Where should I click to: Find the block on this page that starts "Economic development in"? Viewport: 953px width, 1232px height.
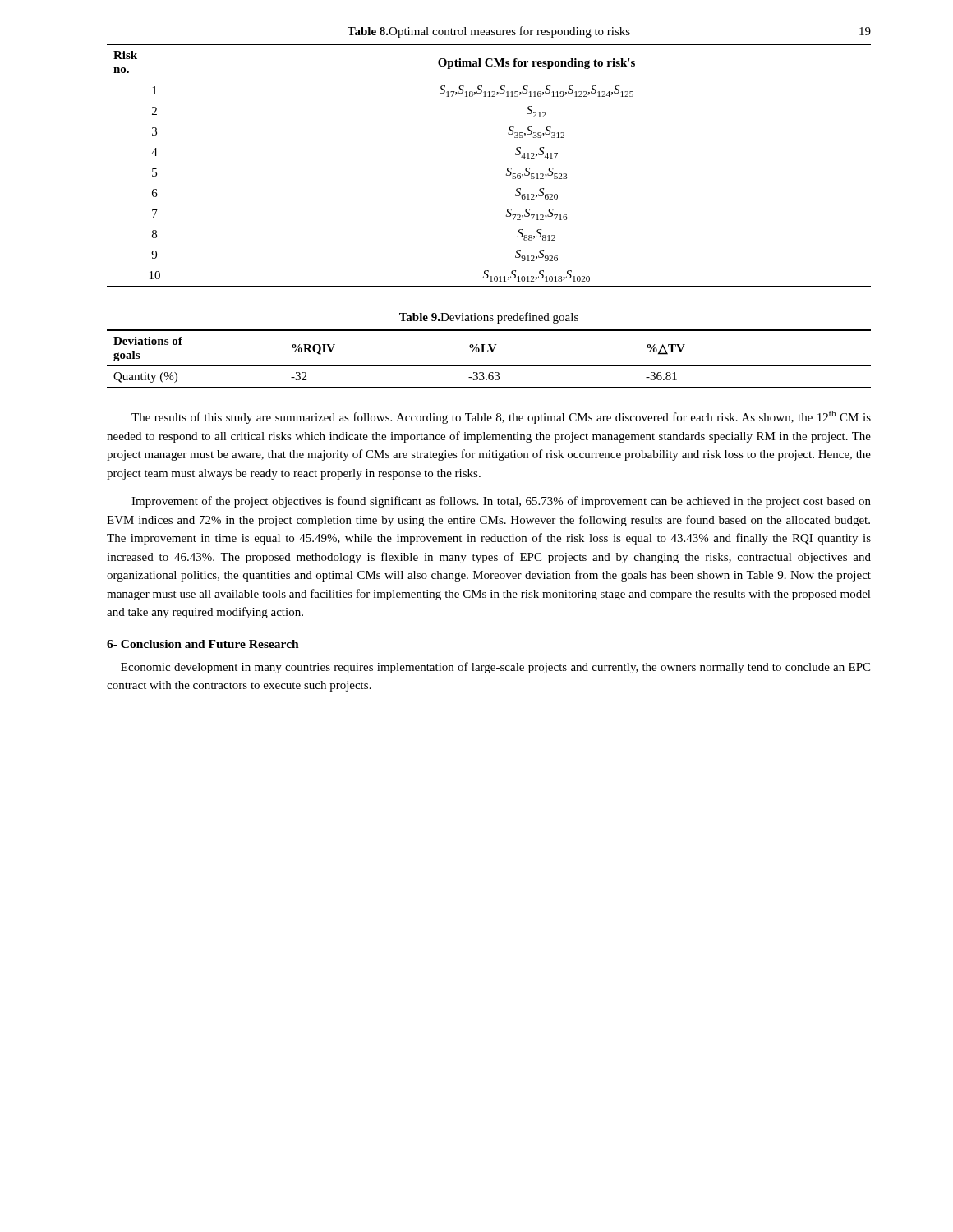click(x=489, y=676)
